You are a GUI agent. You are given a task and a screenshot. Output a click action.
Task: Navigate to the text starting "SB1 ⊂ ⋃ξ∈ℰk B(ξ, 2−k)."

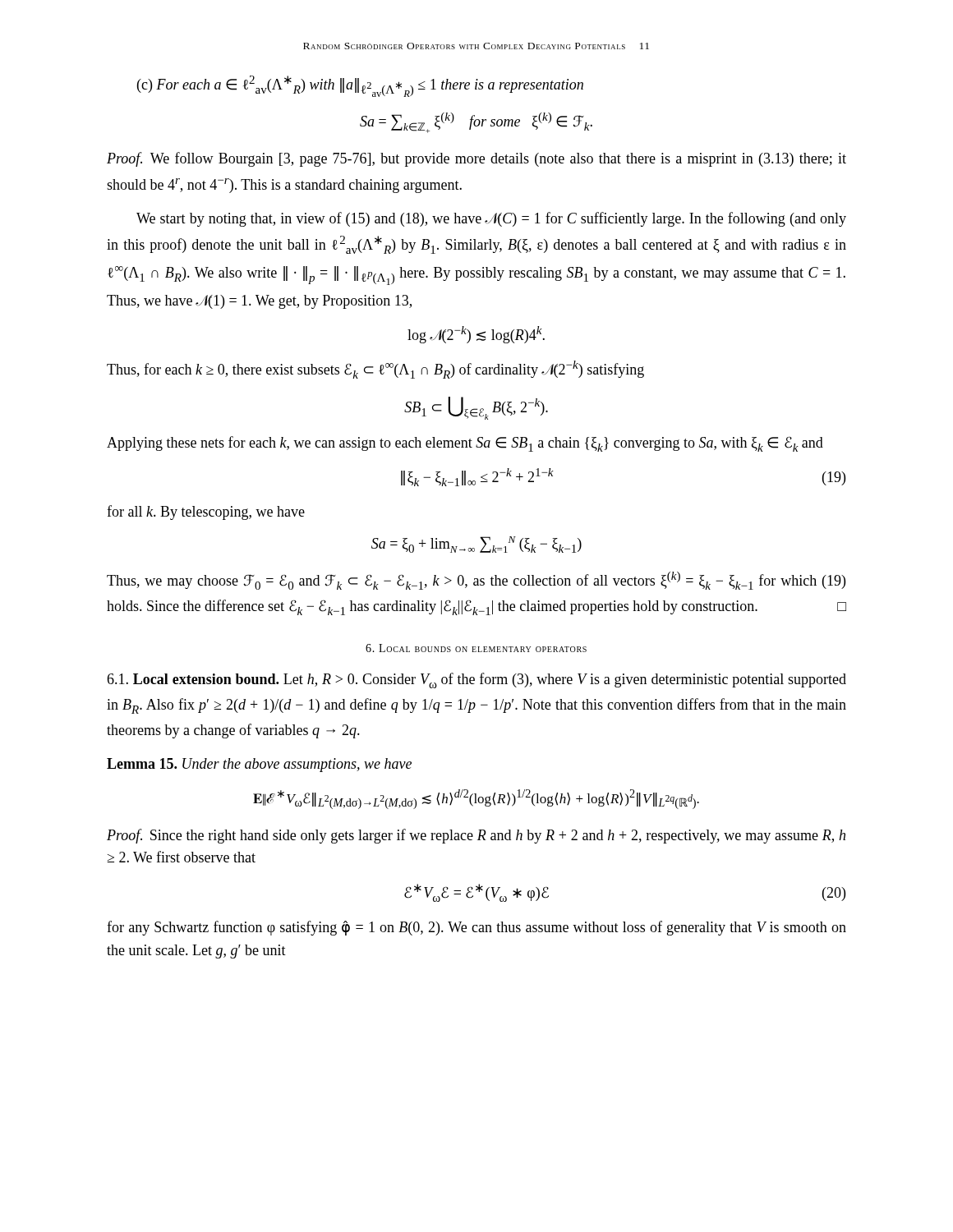[x=476, y=407]
